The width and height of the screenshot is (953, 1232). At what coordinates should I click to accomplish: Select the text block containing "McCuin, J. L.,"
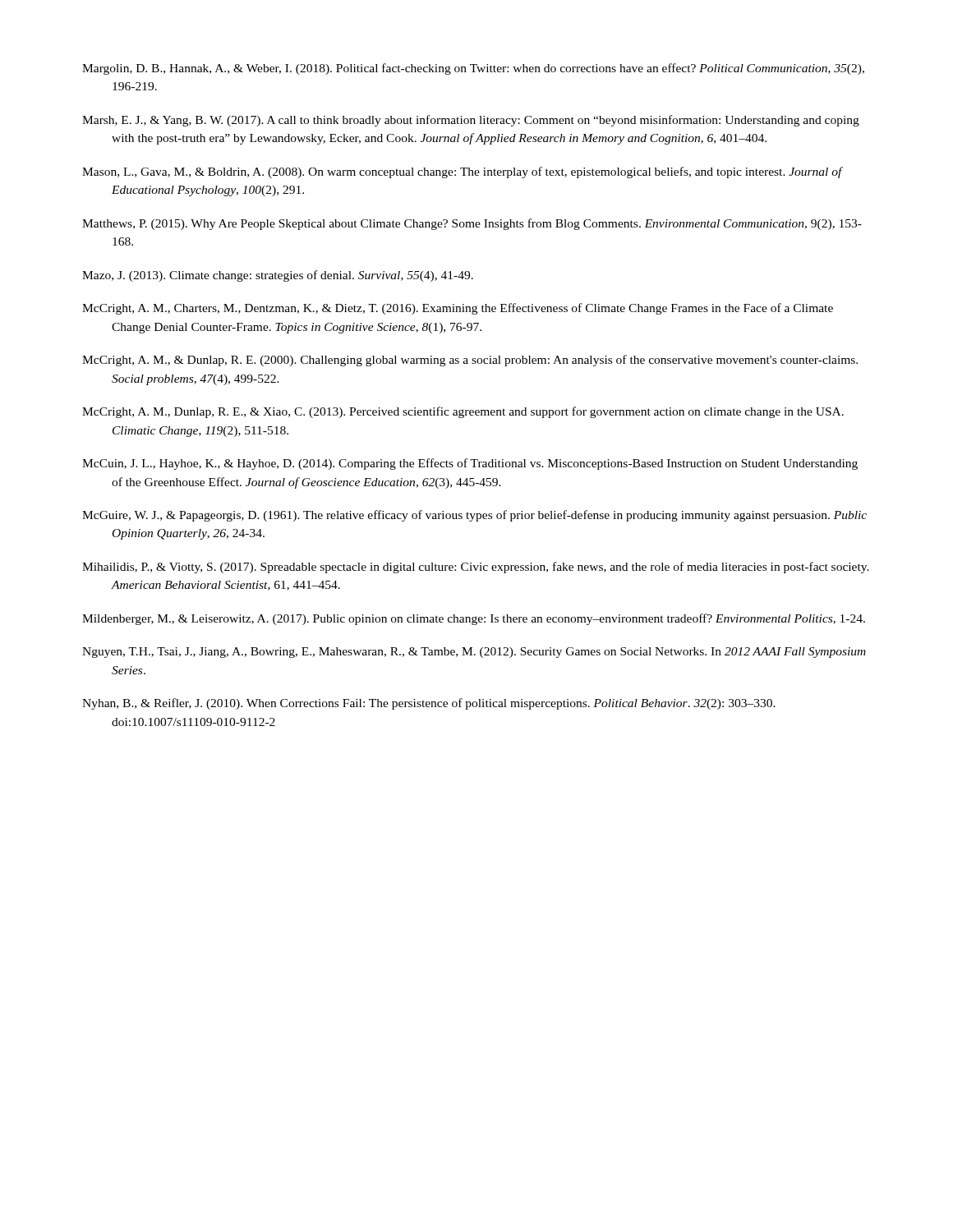470,472
